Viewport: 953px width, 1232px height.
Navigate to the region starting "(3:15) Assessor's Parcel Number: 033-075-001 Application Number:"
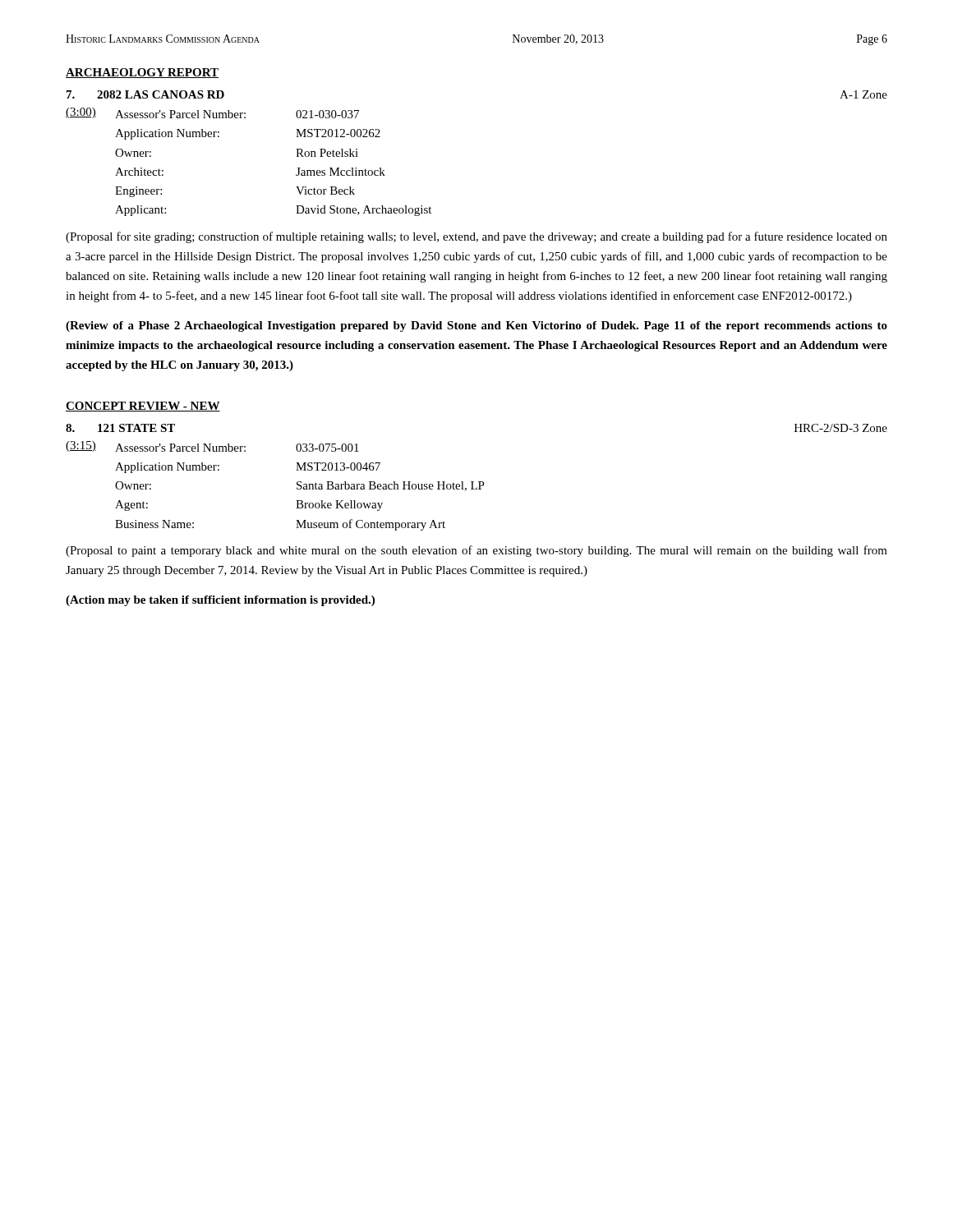[476, 486]
